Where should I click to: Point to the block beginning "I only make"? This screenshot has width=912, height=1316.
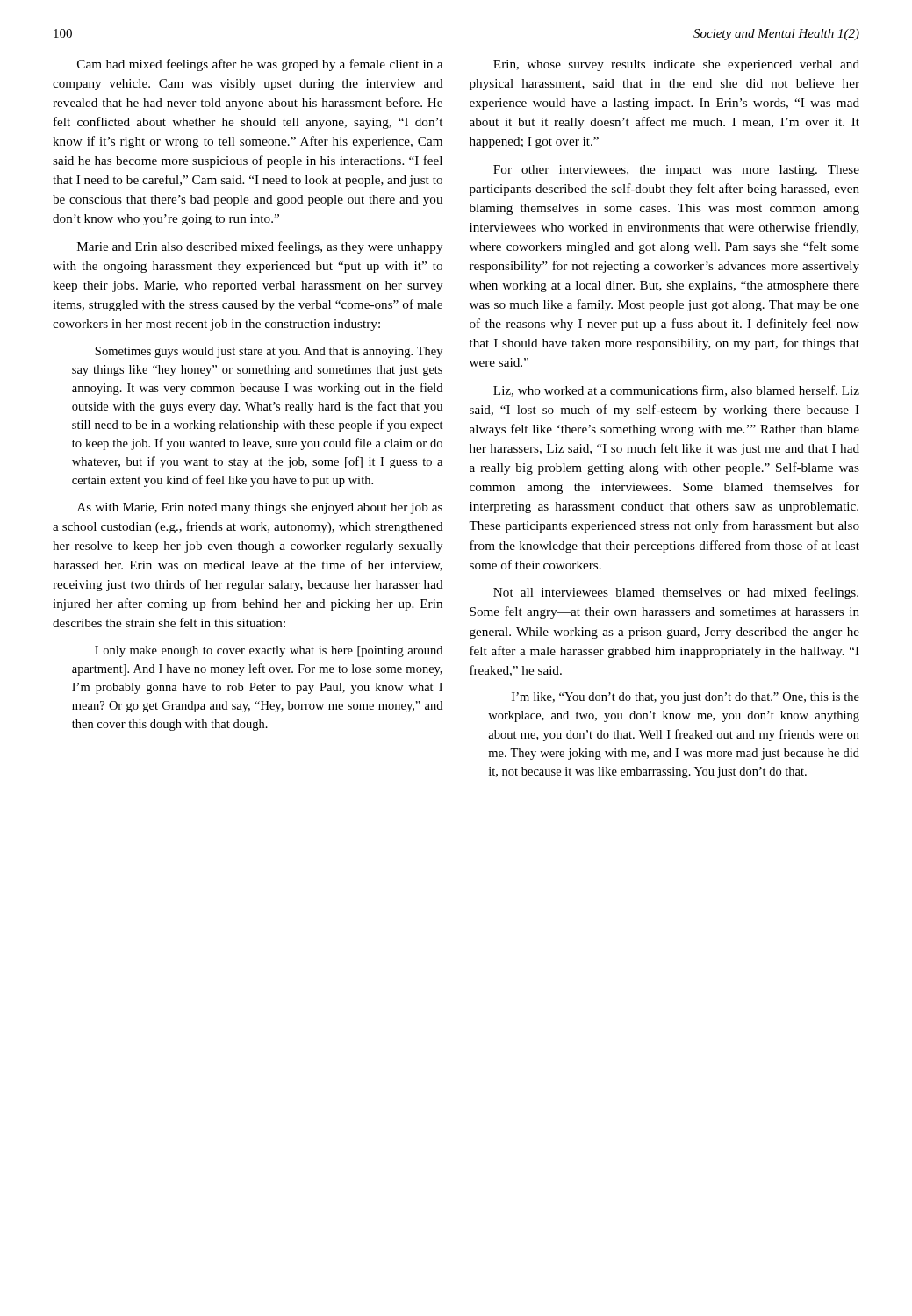257,687
